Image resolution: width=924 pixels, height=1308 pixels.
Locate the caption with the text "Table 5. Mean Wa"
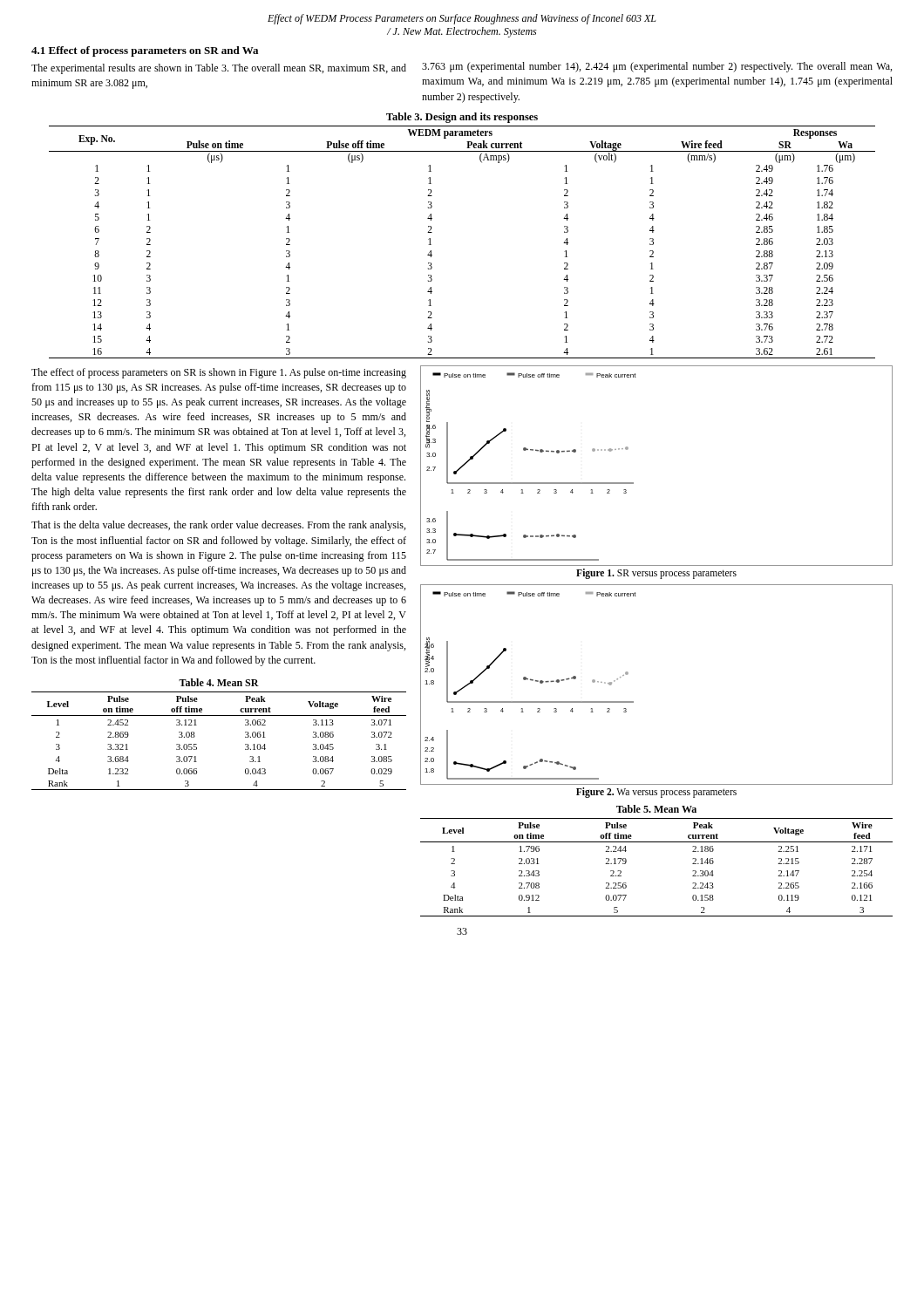(x=656, y=809)
